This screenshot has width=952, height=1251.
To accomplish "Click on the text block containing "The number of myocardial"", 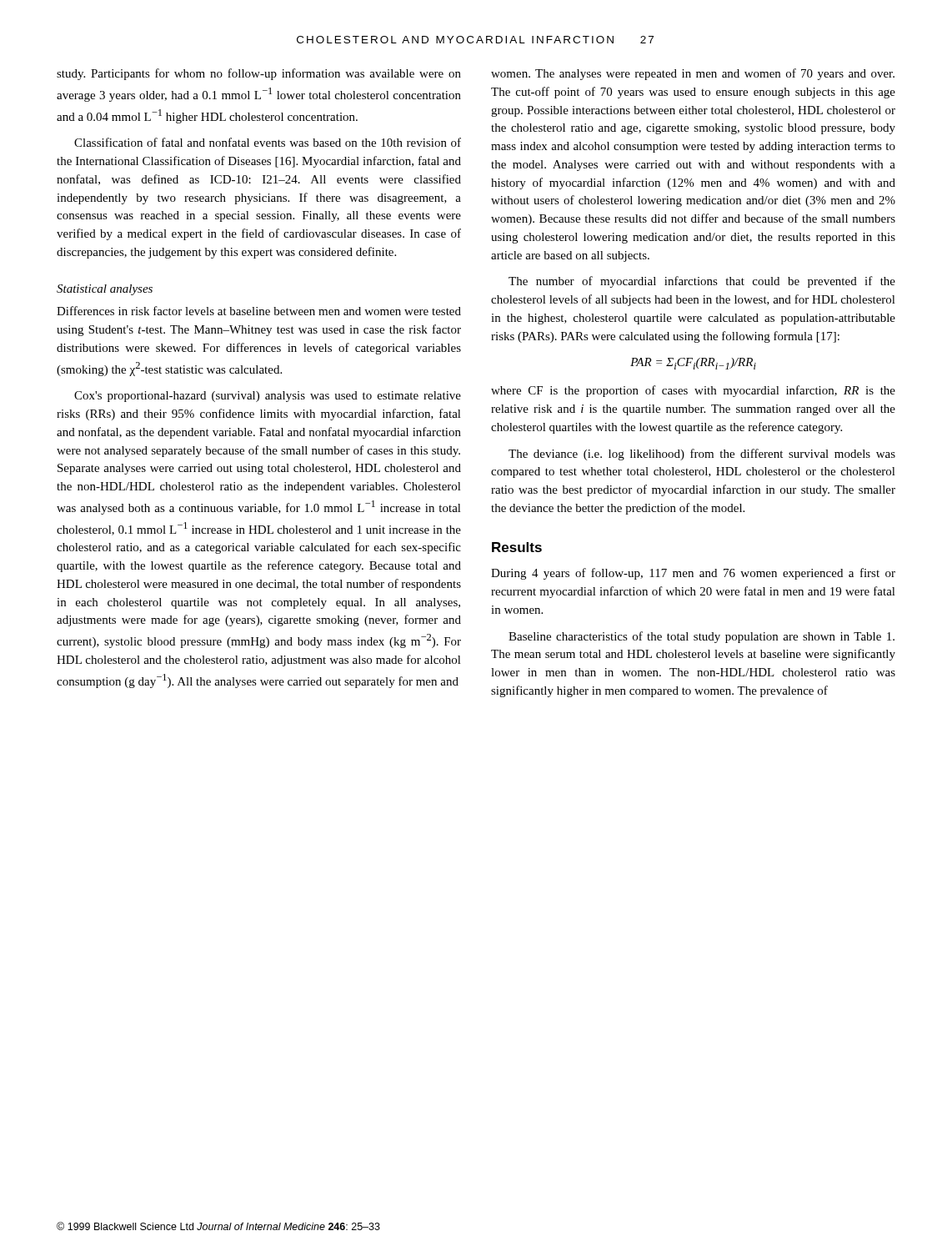I will (693, 309).
